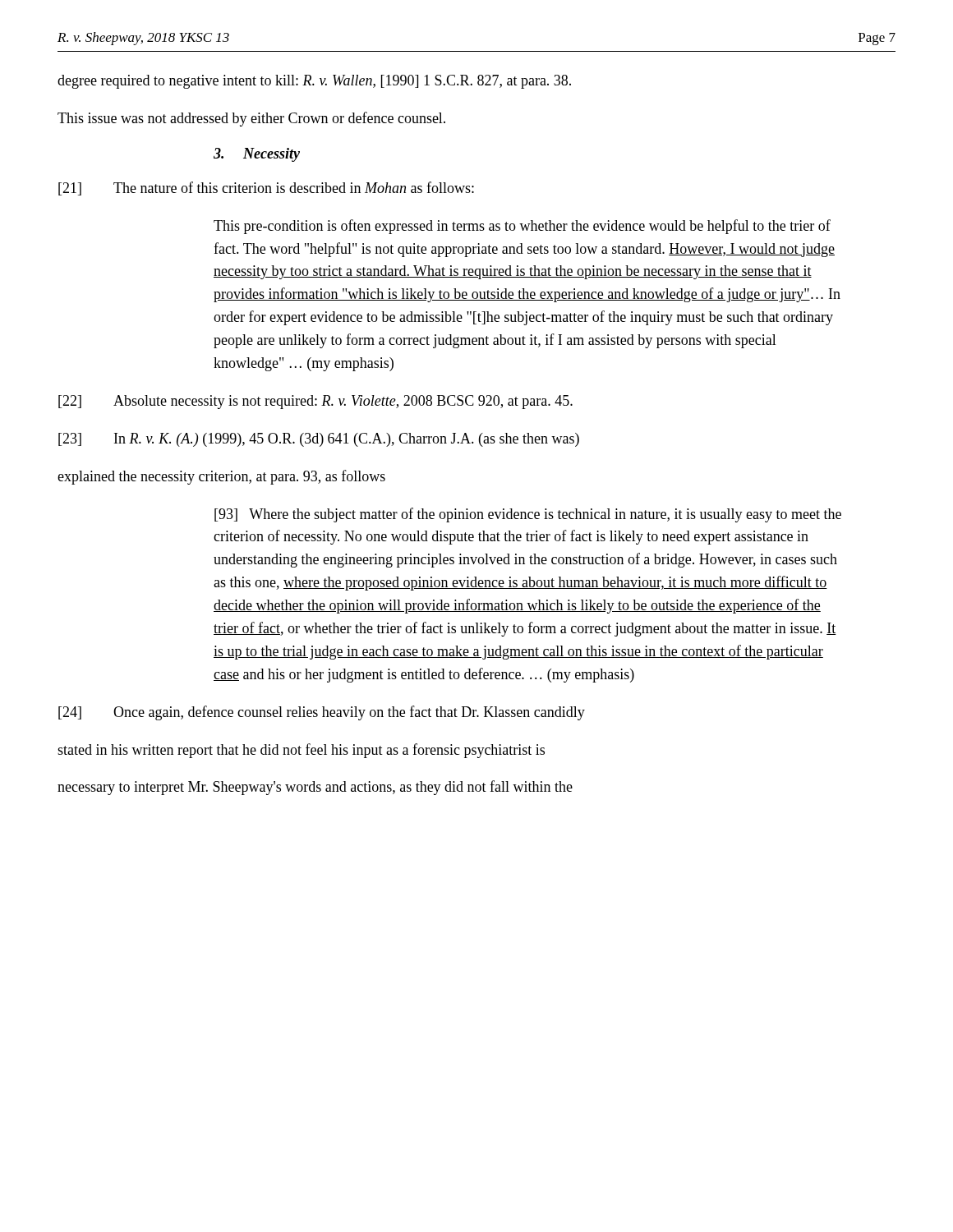Locate the text block containing "degree required to negative intent"
This screenshot has height=1232, width=953.
click(315, 81)
